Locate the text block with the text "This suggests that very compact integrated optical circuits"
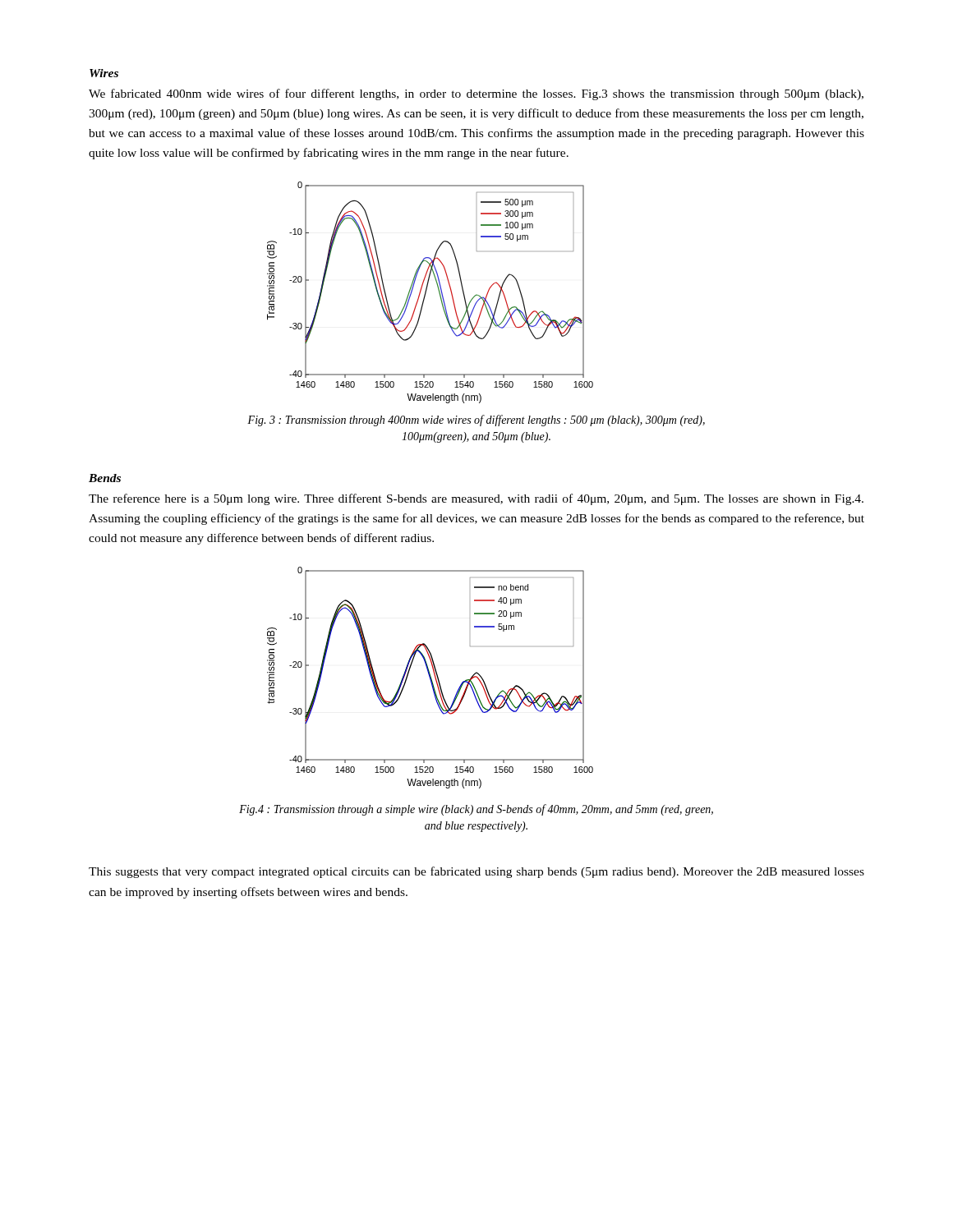Screen dimensions: 1232x953 [476, 881]
